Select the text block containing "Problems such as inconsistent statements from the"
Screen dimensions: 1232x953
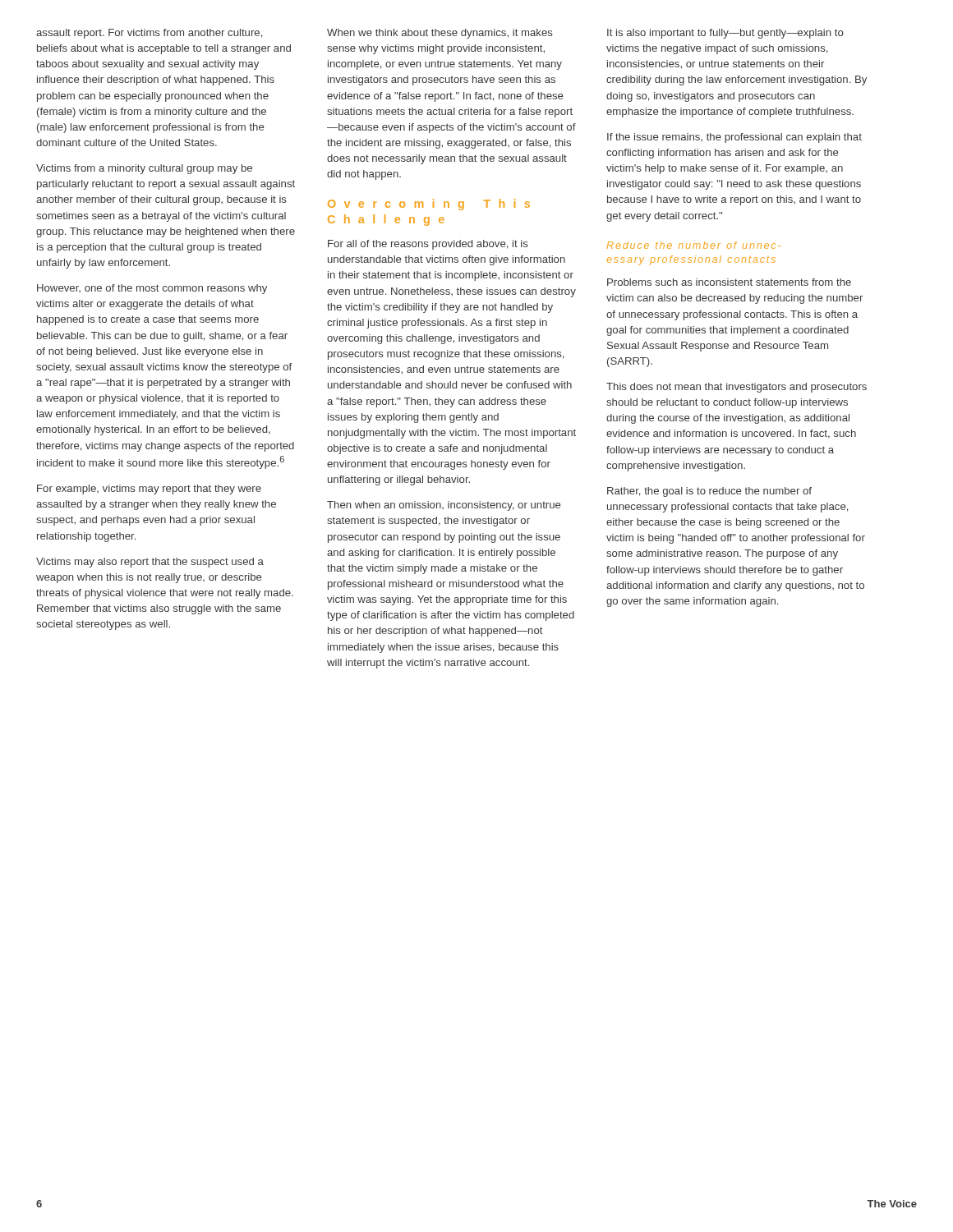(x=737, y=322)
